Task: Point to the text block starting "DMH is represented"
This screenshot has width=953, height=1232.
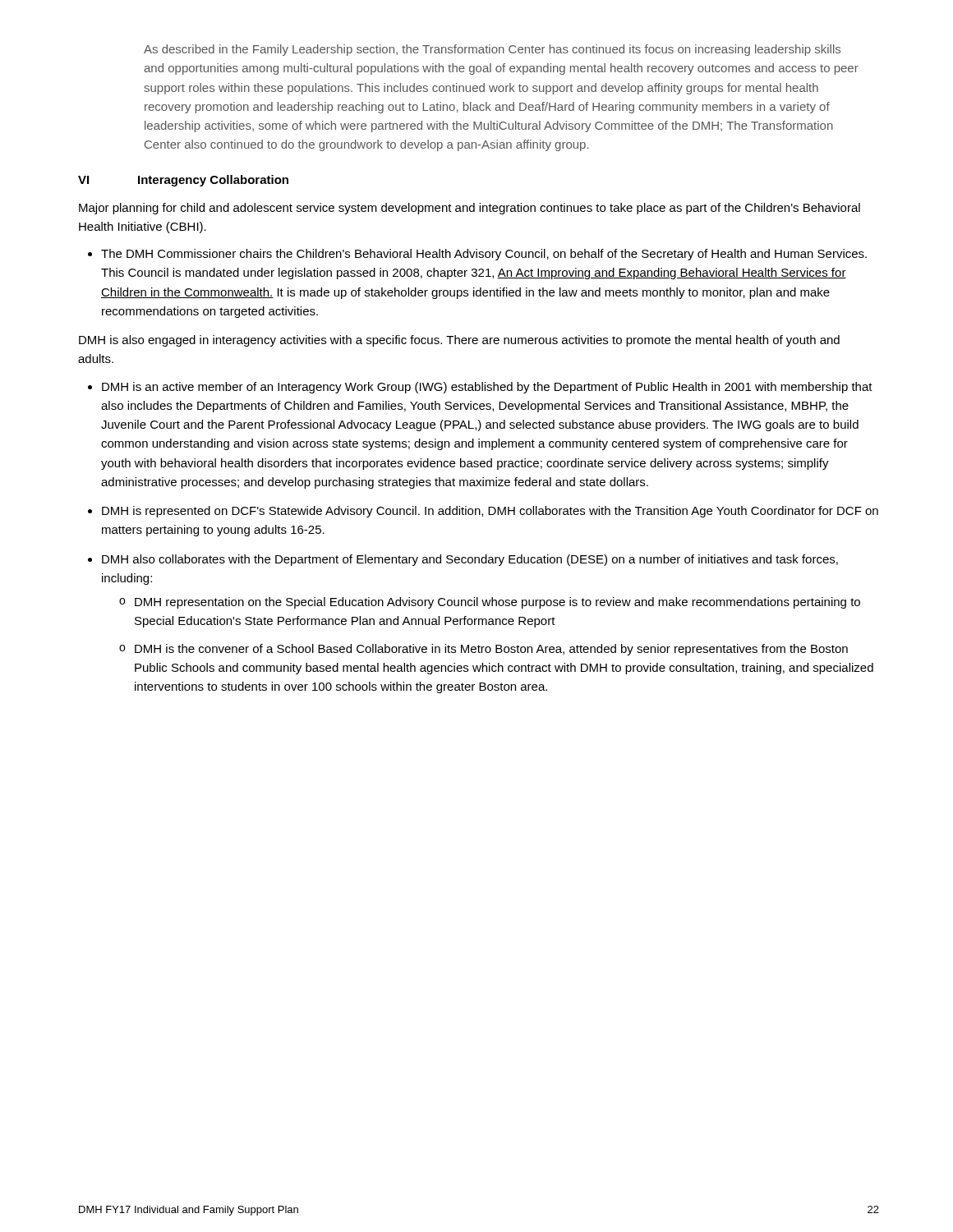Action: click(x=490, y=520)
